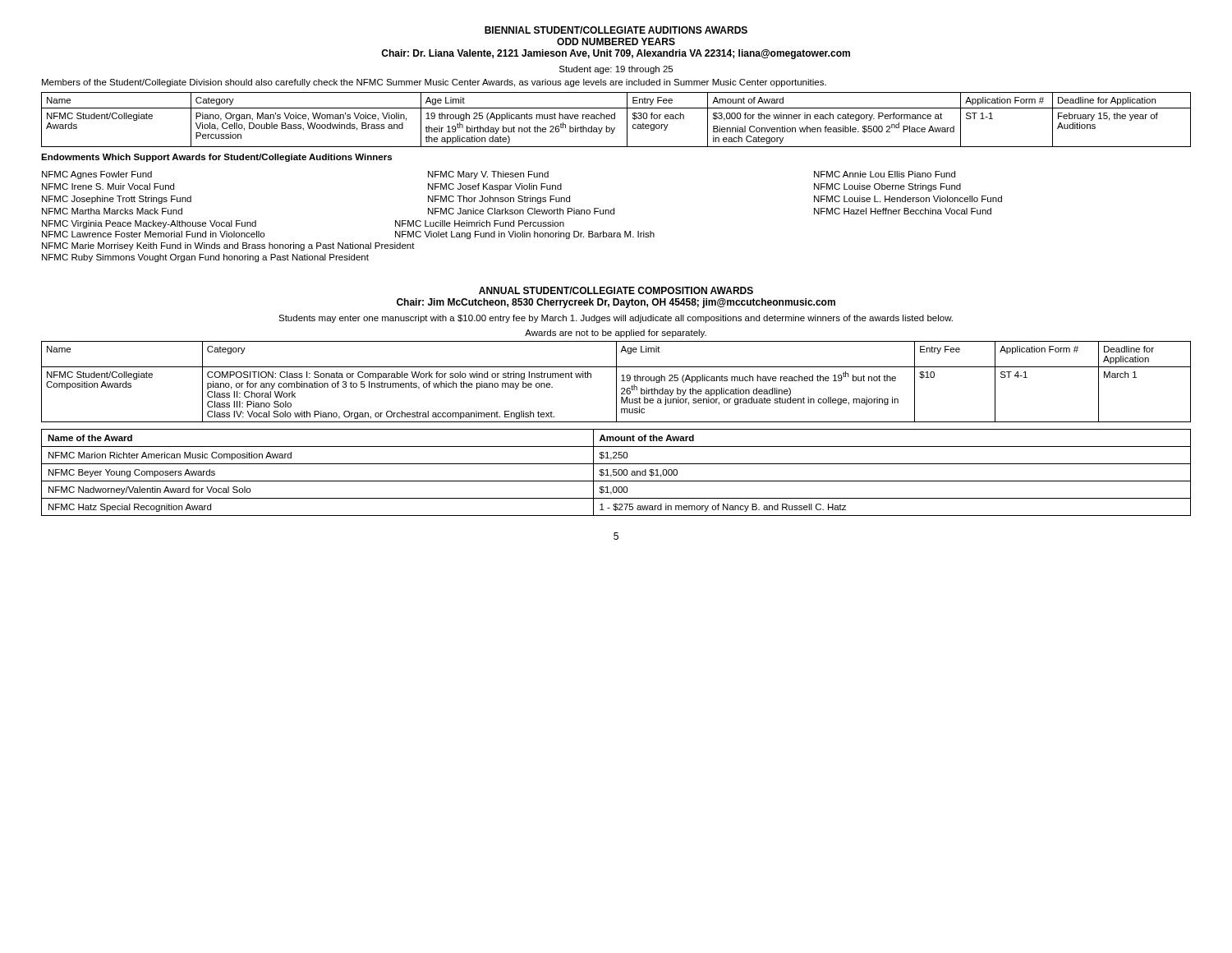The width and height of the screenshot is (1232, 953).
Task: Locate the table with the text "Piano, Organ, Man's Voice, Woman's"
Action: click(616, 120)
